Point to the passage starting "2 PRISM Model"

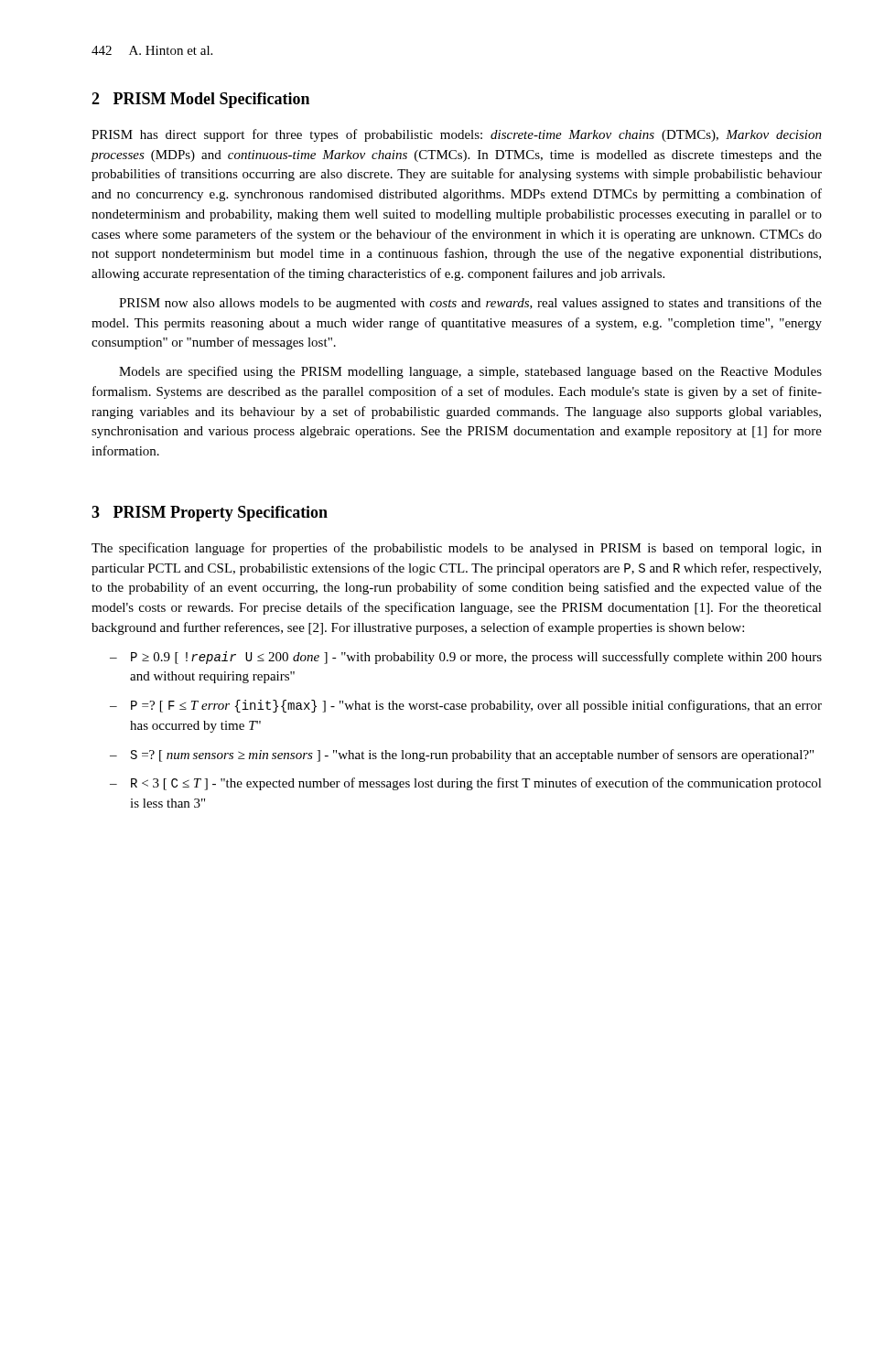pos(201,99)
